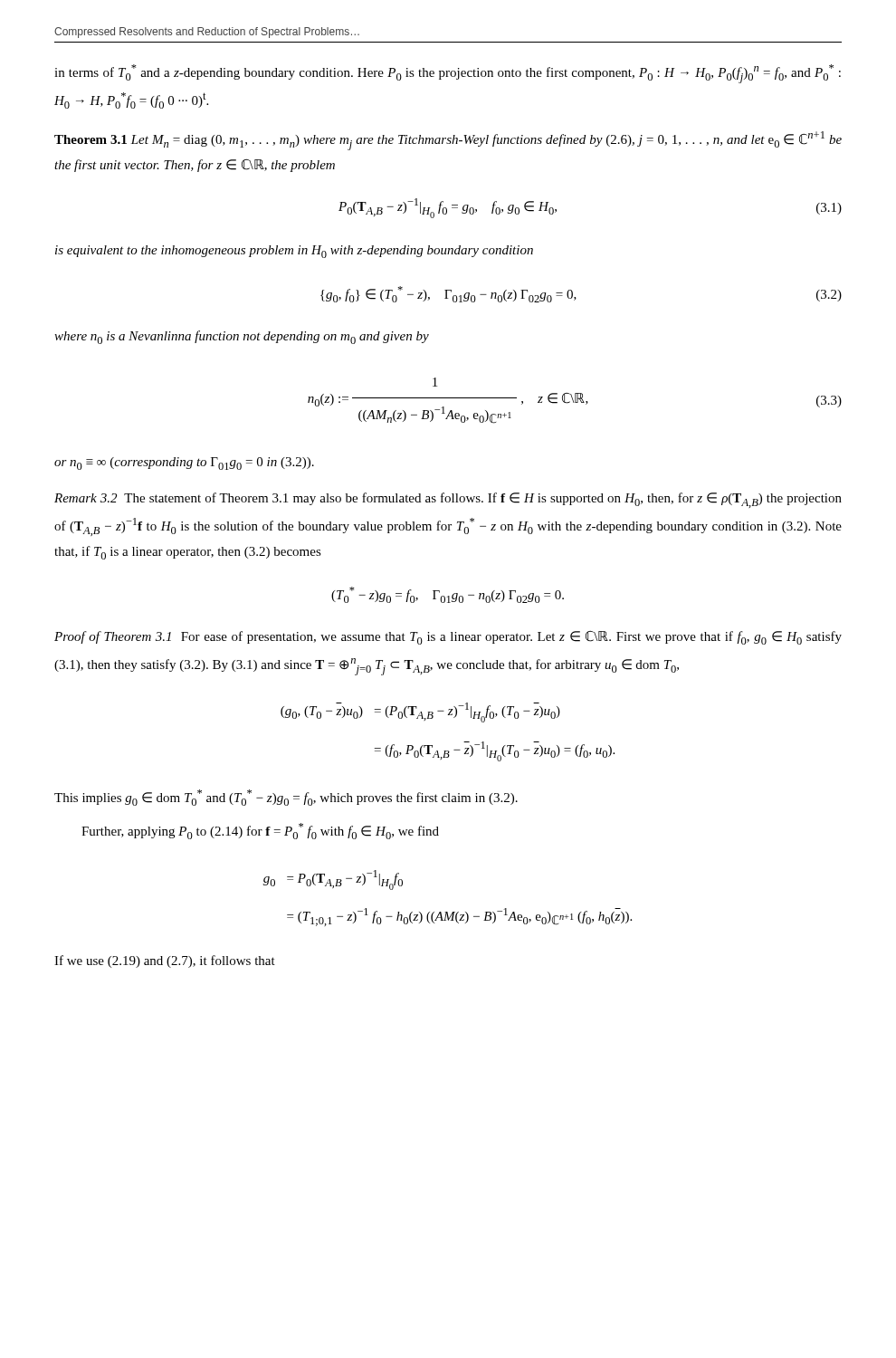Select the text block starting "Further, applying P0 to (2.14) for"
This screenshot has width=896, height=1358.
point(260,831)
